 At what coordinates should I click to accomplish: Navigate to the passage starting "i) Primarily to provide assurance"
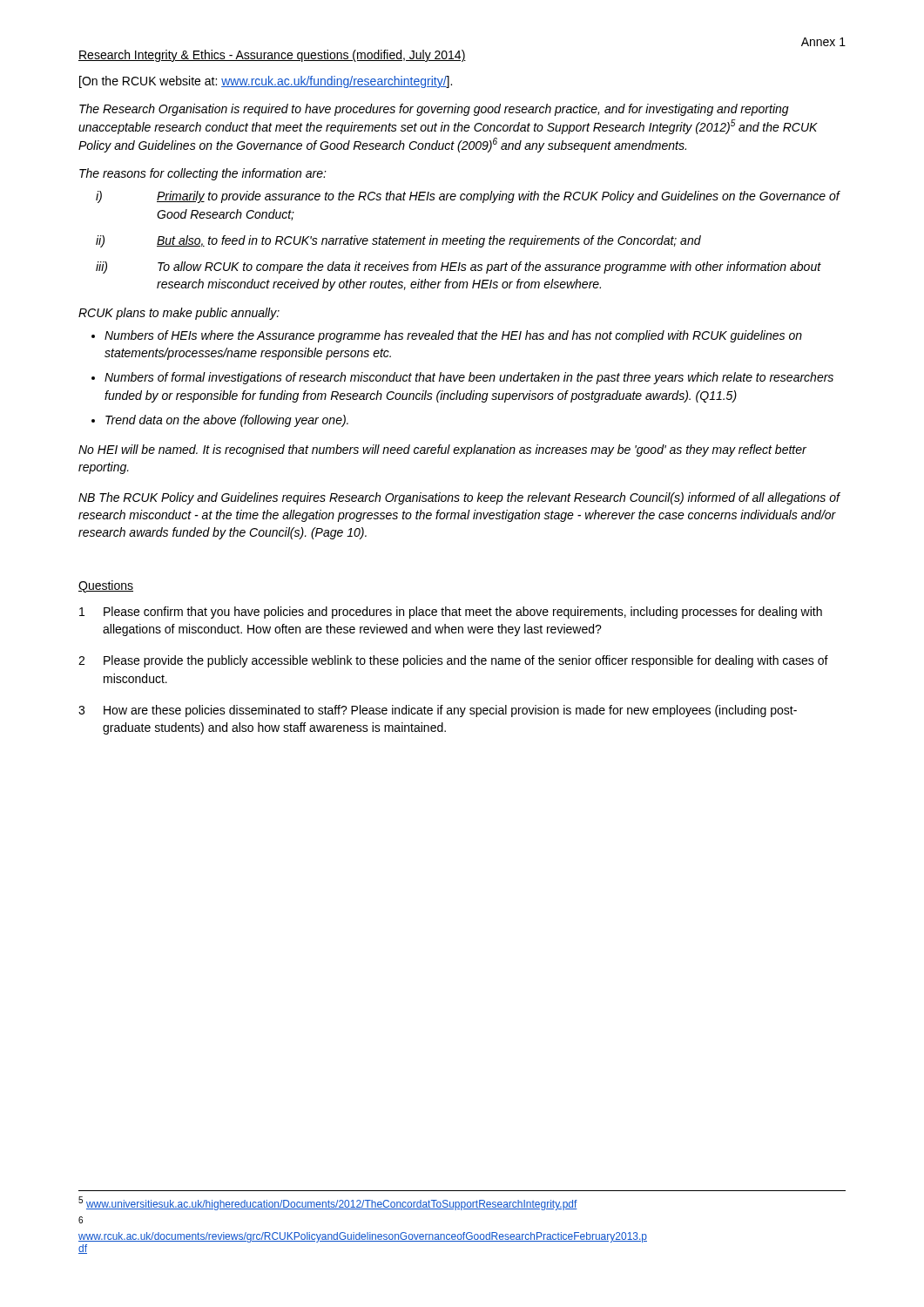462,205
